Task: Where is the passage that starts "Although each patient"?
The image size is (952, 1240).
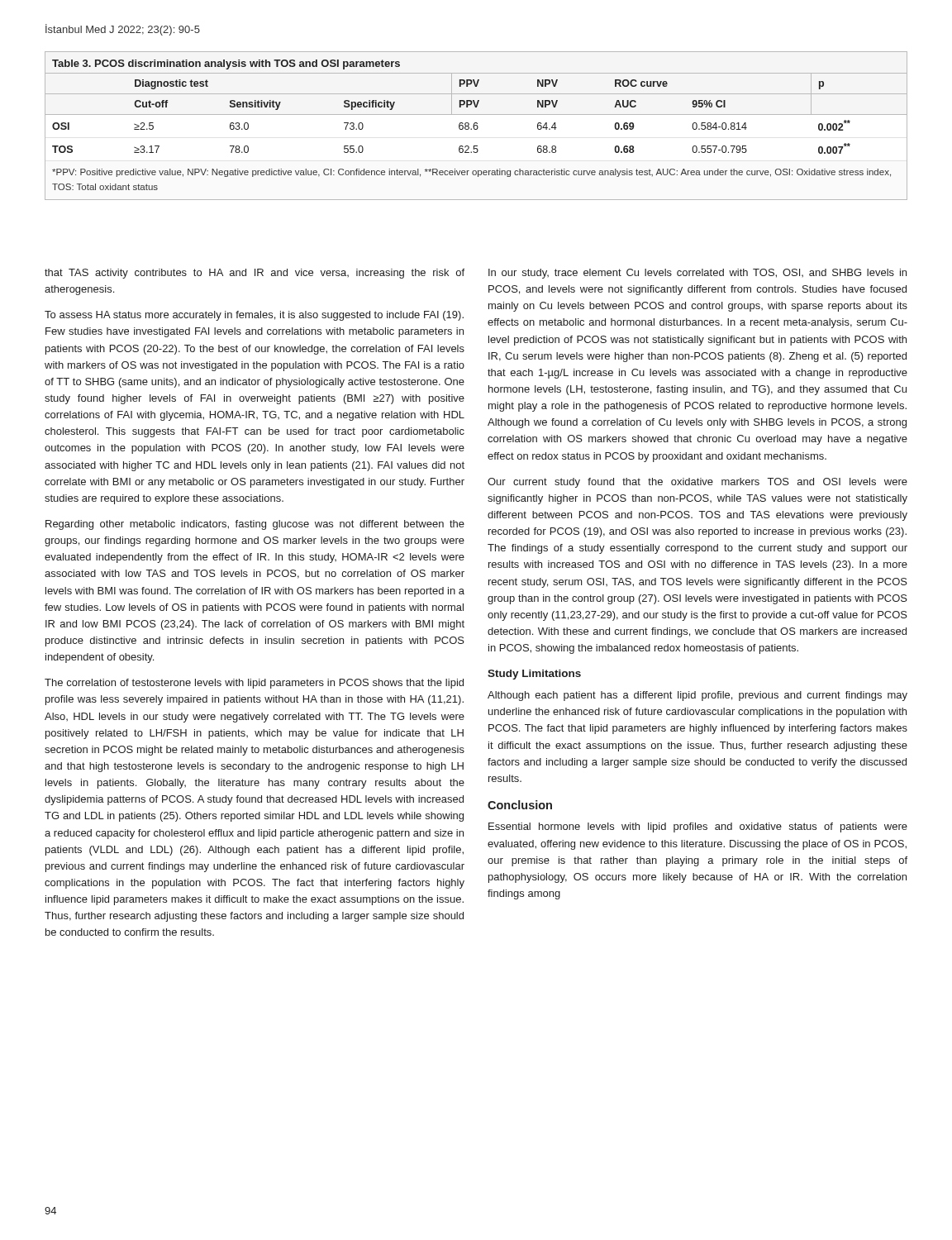Action: 697,737
